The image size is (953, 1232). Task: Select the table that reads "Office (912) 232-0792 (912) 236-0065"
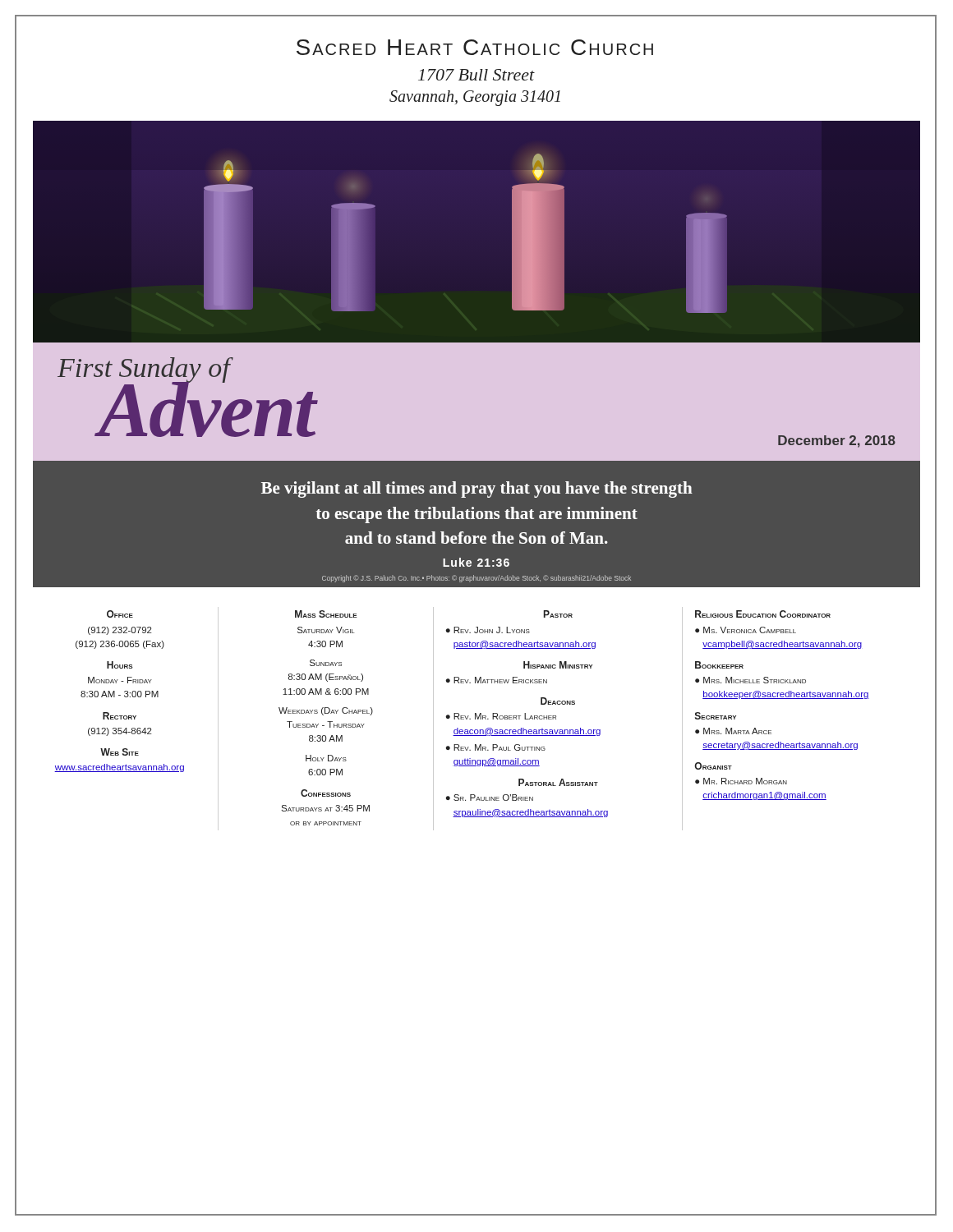point(476,718)
